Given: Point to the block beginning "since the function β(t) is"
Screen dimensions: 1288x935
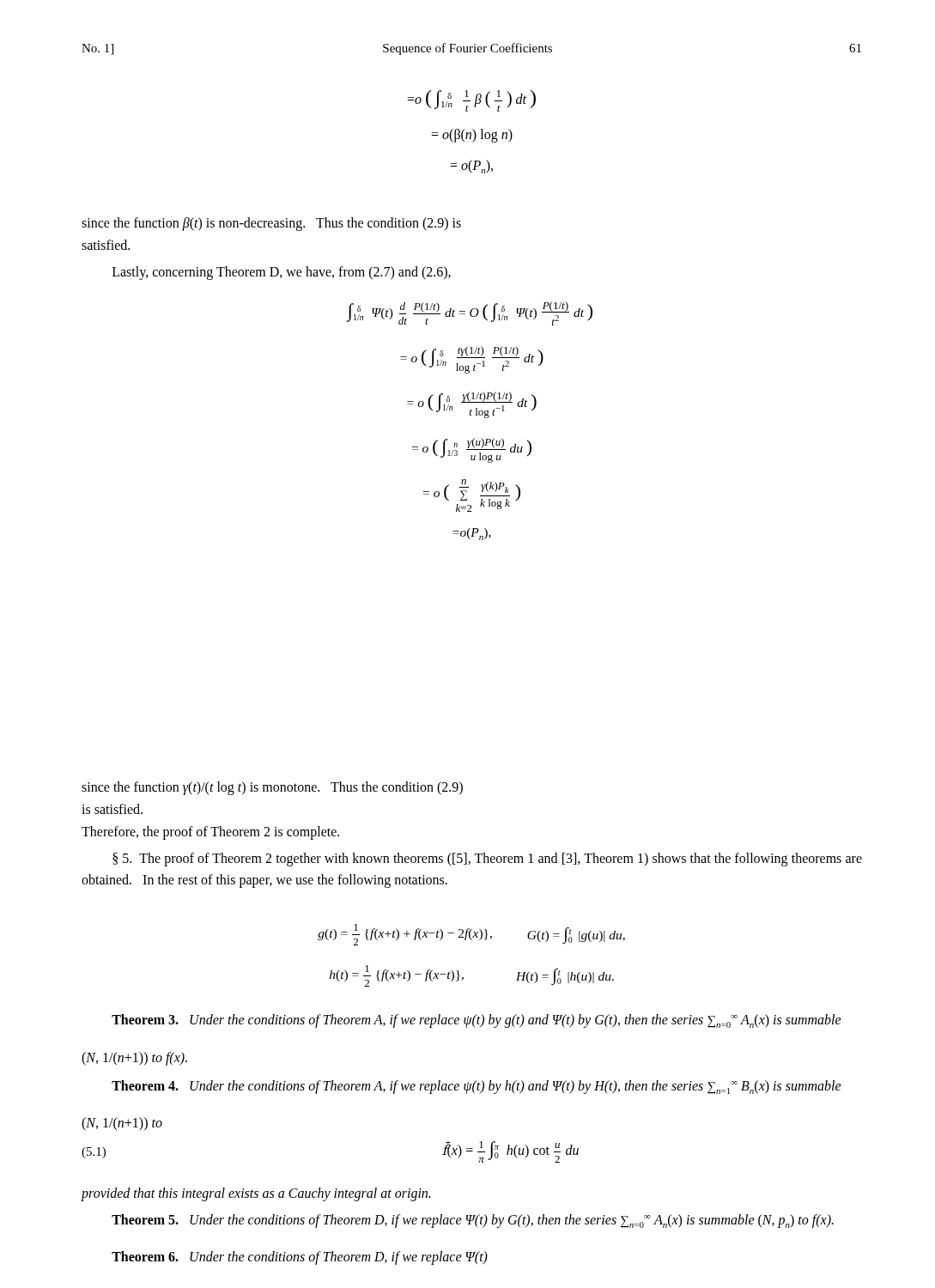Looking at the screenshot, I should coord(271,223).
